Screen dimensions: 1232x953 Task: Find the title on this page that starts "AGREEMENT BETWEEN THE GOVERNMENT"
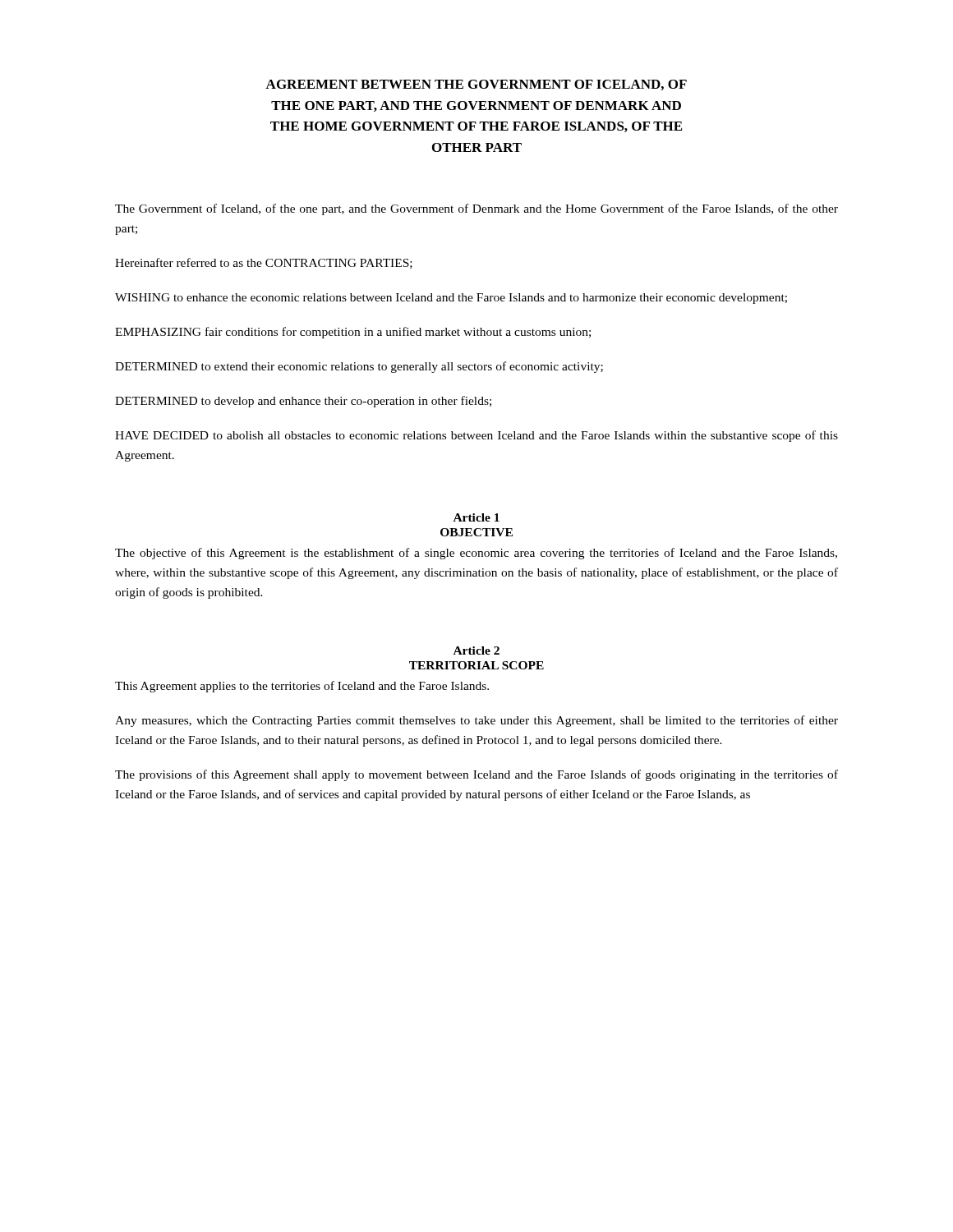point(476,116)
